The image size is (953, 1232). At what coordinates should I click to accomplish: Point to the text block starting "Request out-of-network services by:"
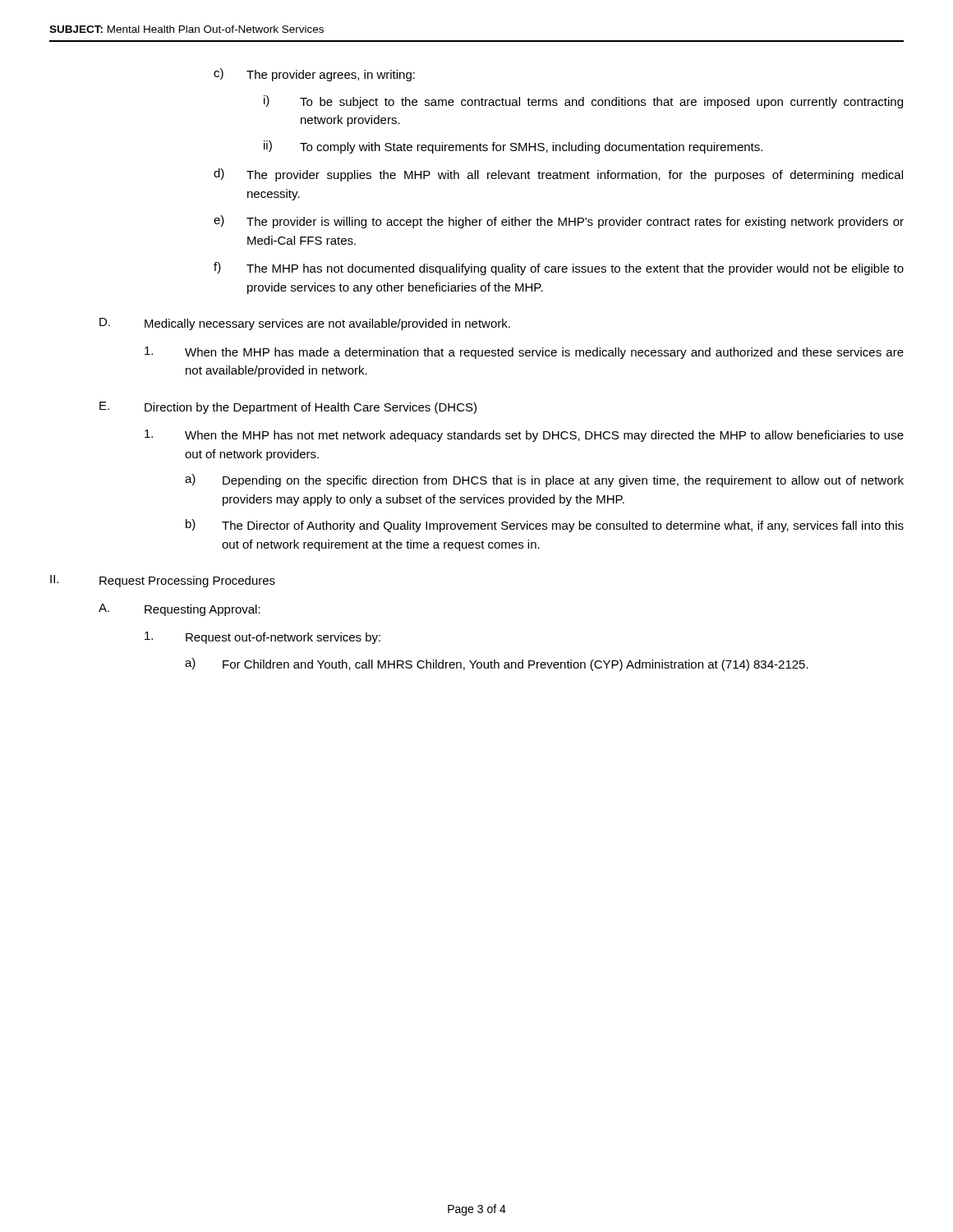[262, 638]
